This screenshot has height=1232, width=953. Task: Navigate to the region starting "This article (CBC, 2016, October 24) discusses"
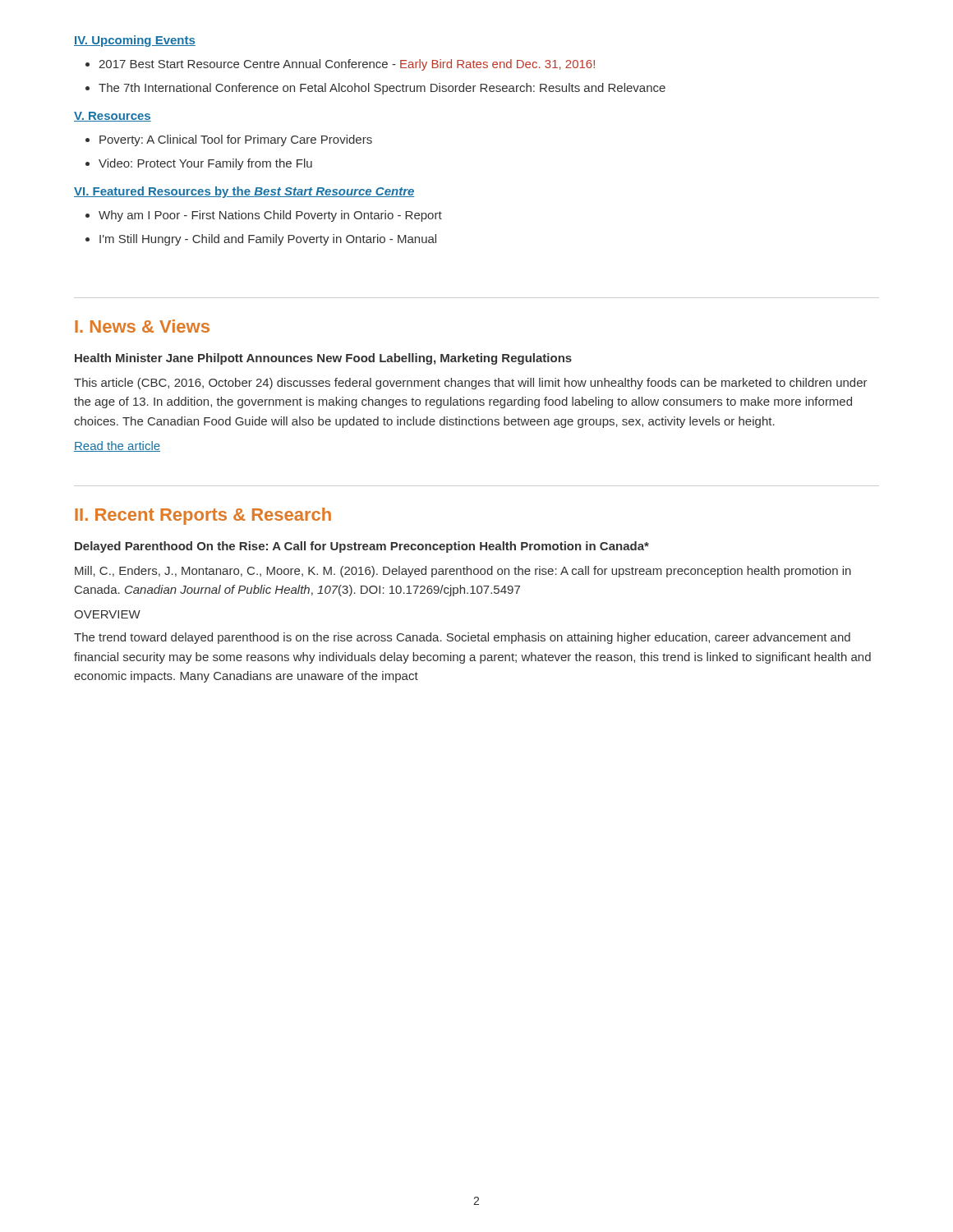tap(476, 402)
